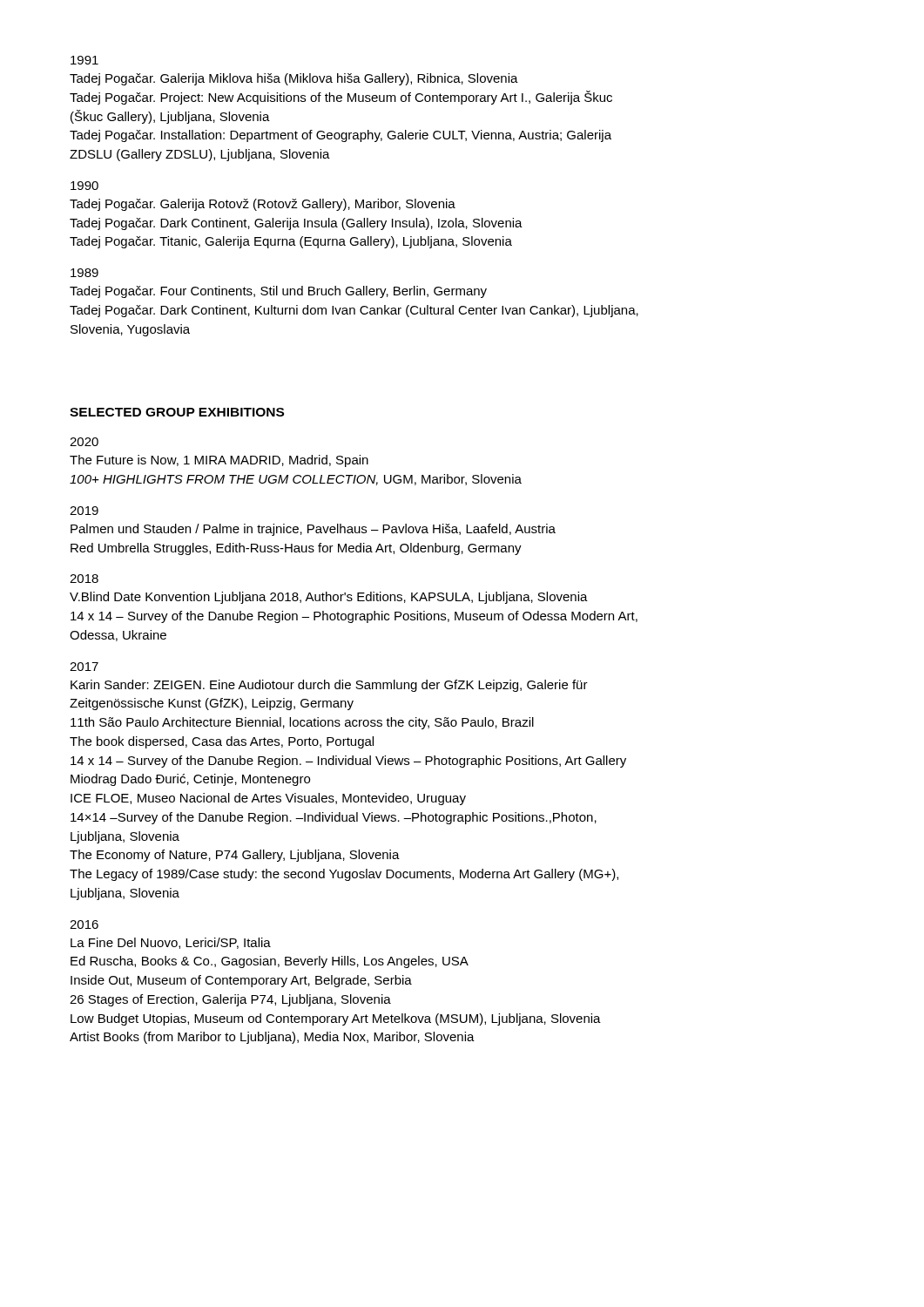Click on the text block starting "The Future is Now,"
Image resolution: width=924 pixels, height=1307 pixels.
296,469
